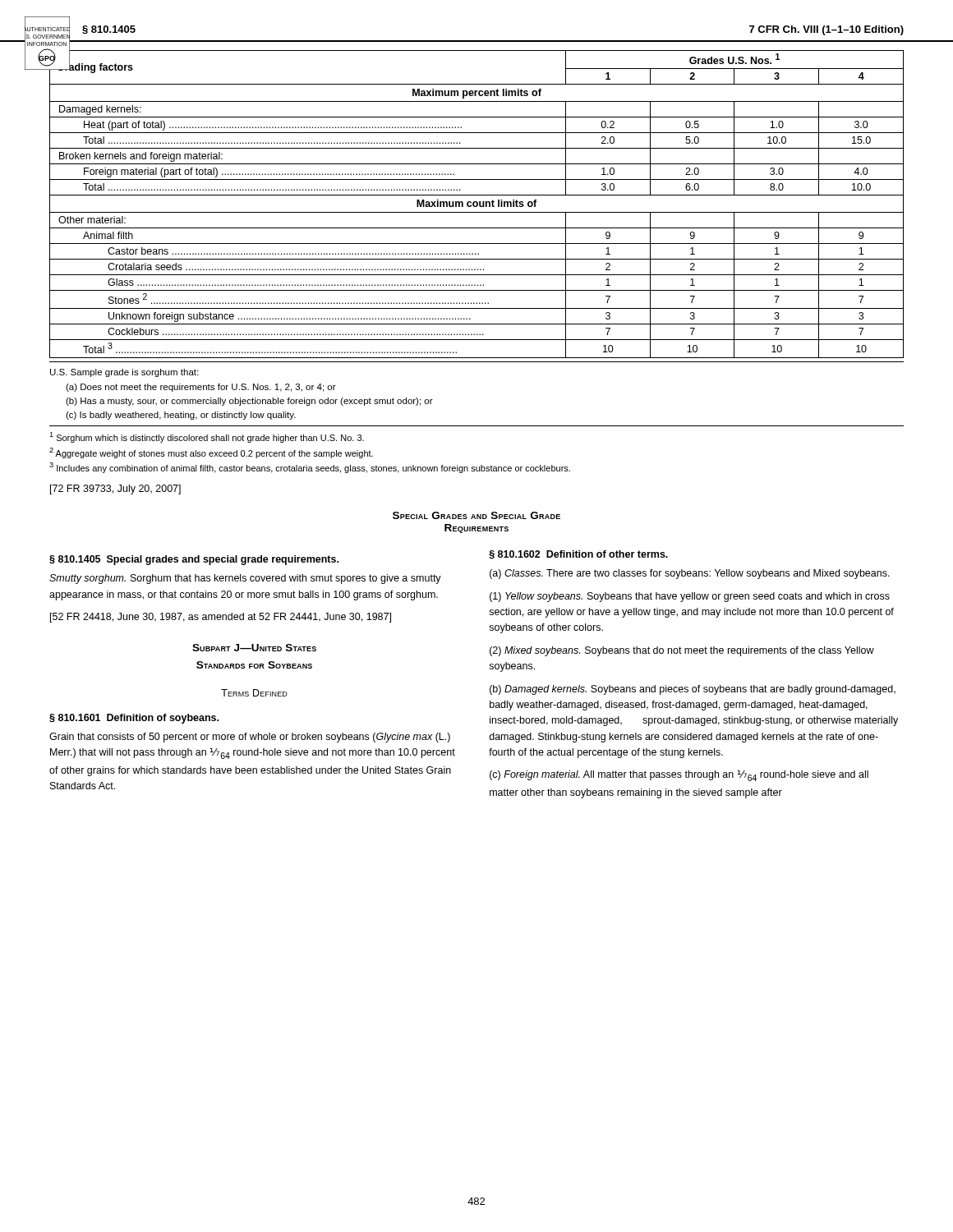Image resolution: width=953 pixels, height=1232 pixels.
Task: Point to the element starting "[72 FR 39733, July 20, 2007]"
Action: (115, 489)
